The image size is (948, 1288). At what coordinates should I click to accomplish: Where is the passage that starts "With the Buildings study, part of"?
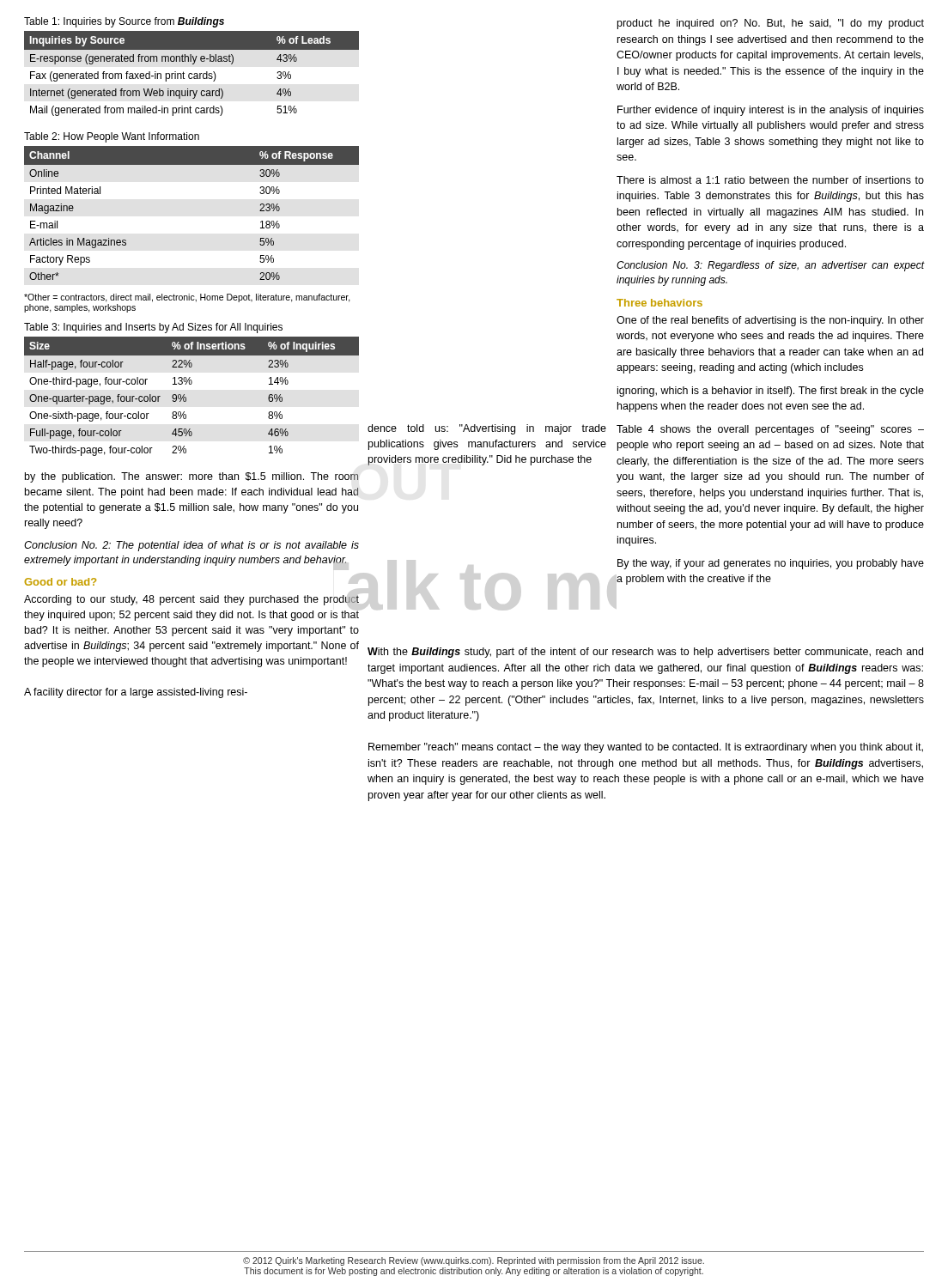coord(645,653)
